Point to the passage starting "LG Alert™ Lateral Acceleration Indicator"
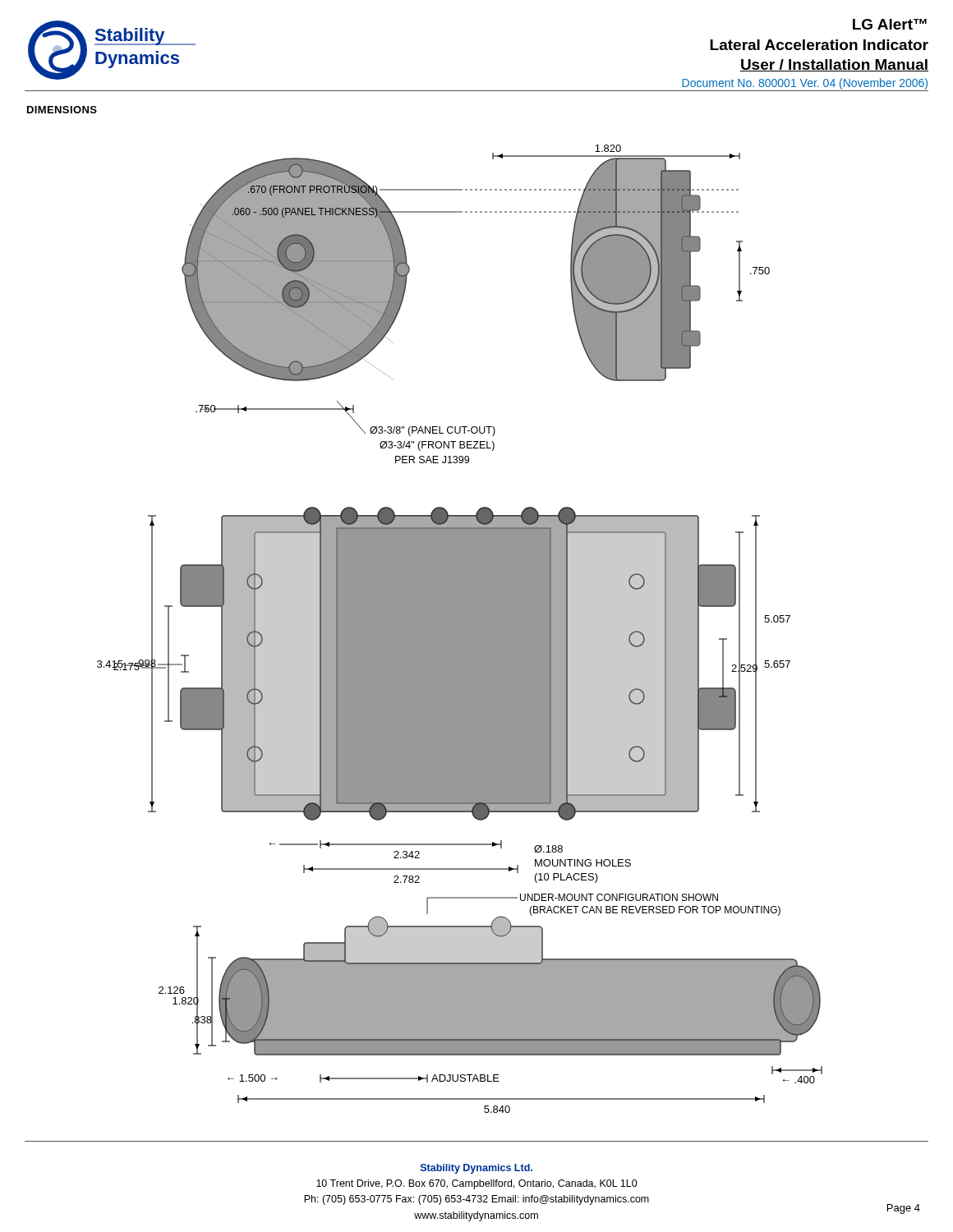Viewport: 953px width, 1232px height. pos(890,24)
